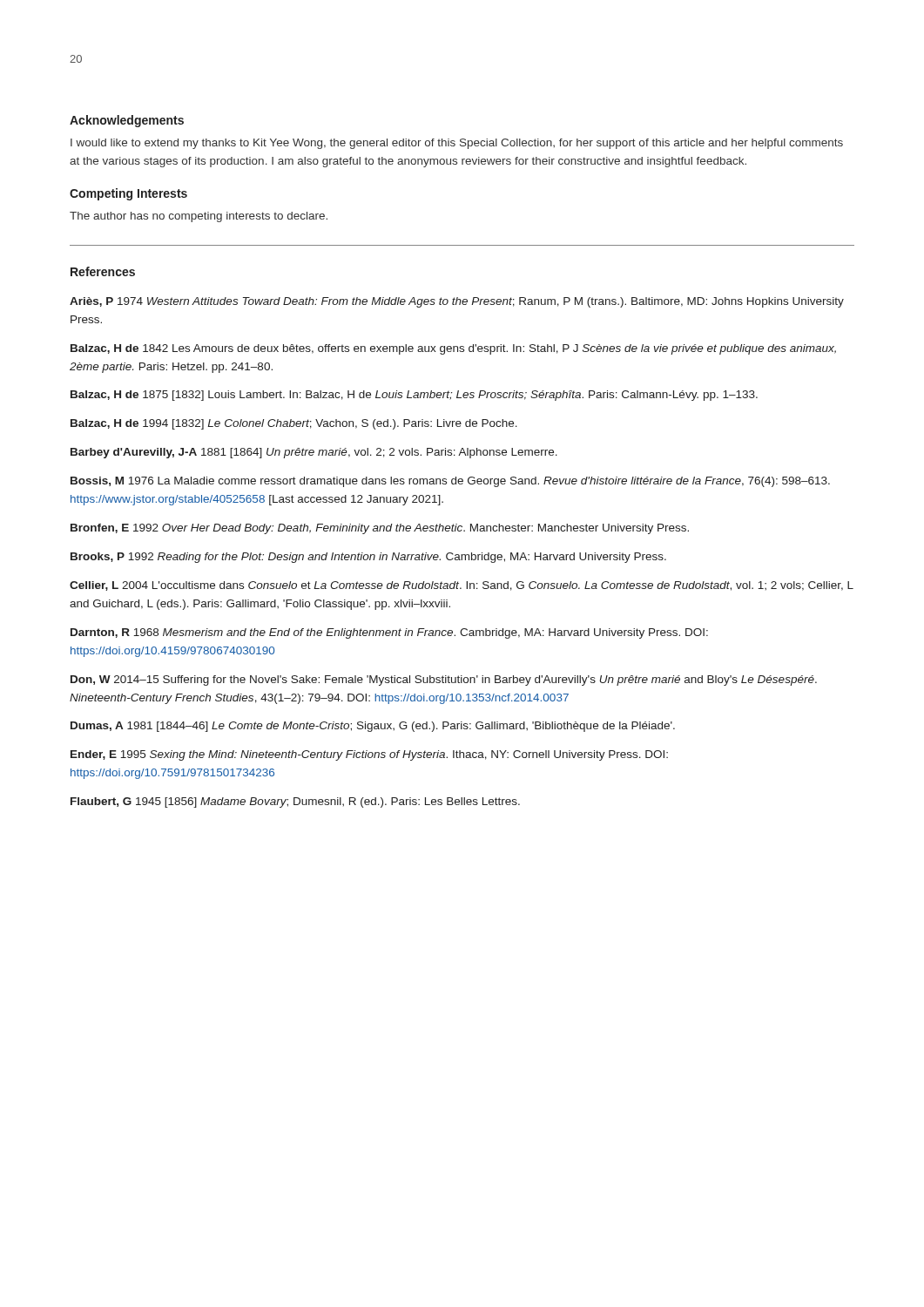
Task: Find the block on this page that starts "Don, W 2014–15 Suffering for the"
Action: pyautogui.click(x=444, y=688)
